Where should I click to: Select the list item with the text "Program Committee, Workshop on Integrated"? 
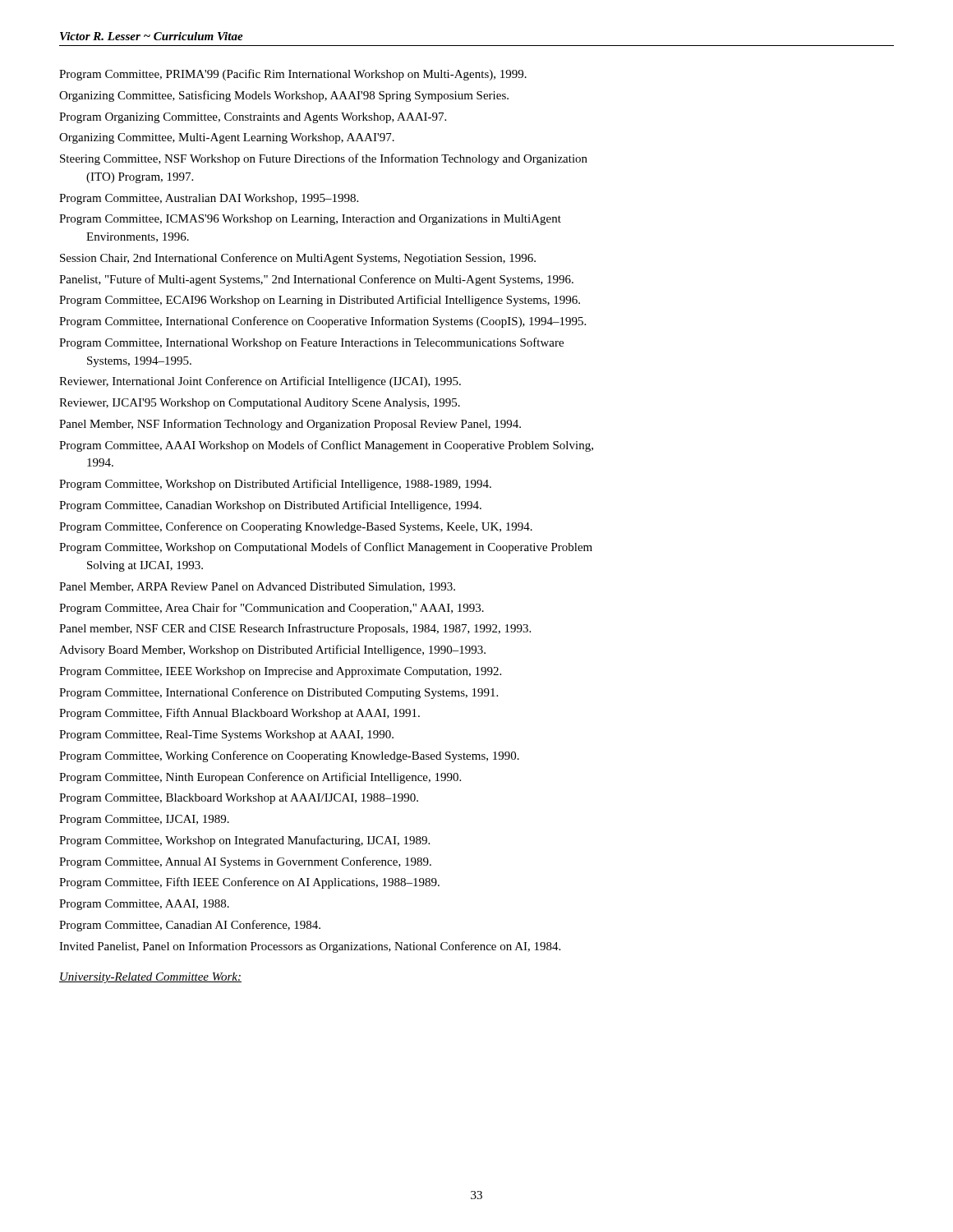click(x=245, y=840)
